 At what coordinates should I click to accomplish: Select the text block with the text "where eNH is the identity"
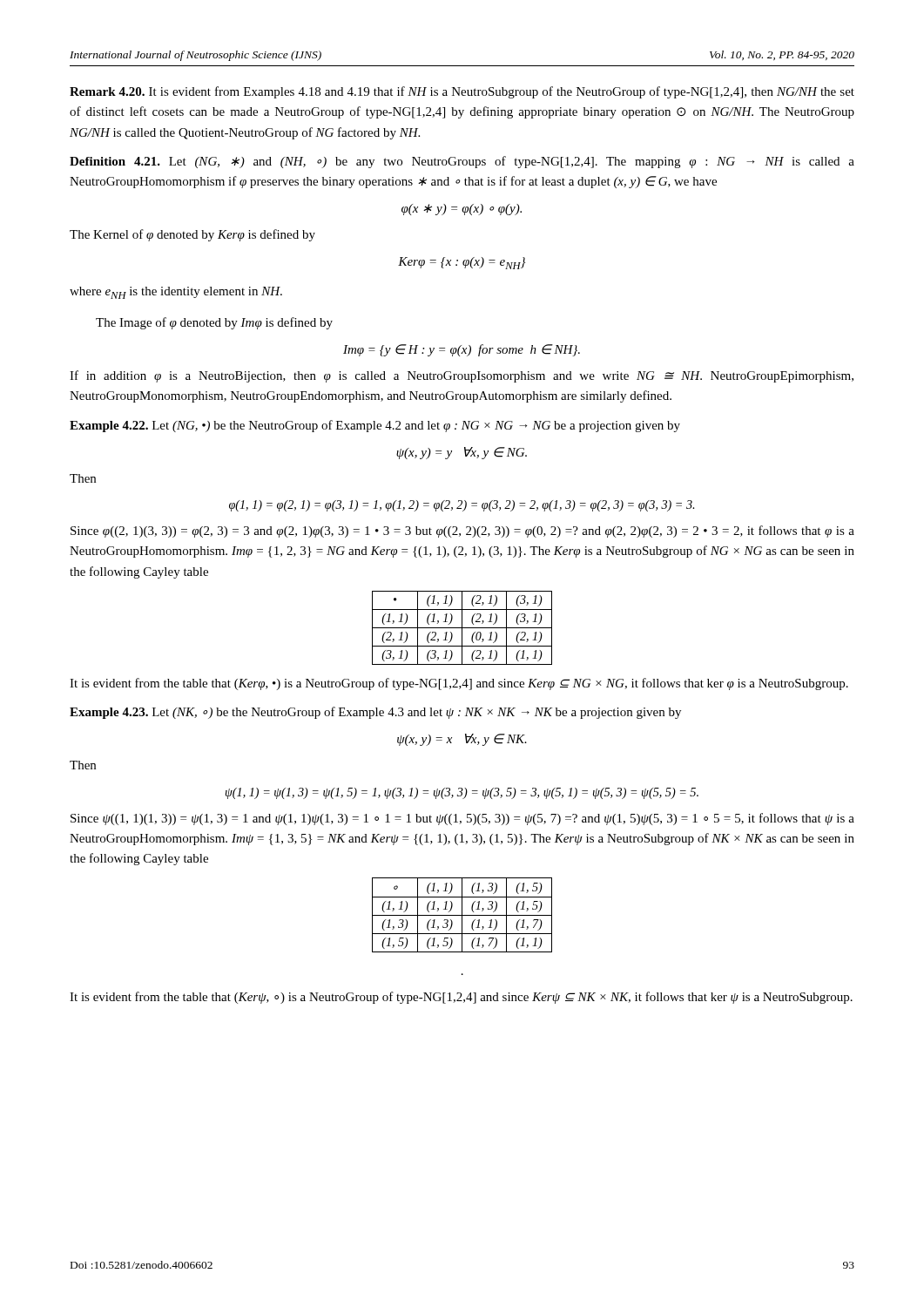tap(176, 293)
